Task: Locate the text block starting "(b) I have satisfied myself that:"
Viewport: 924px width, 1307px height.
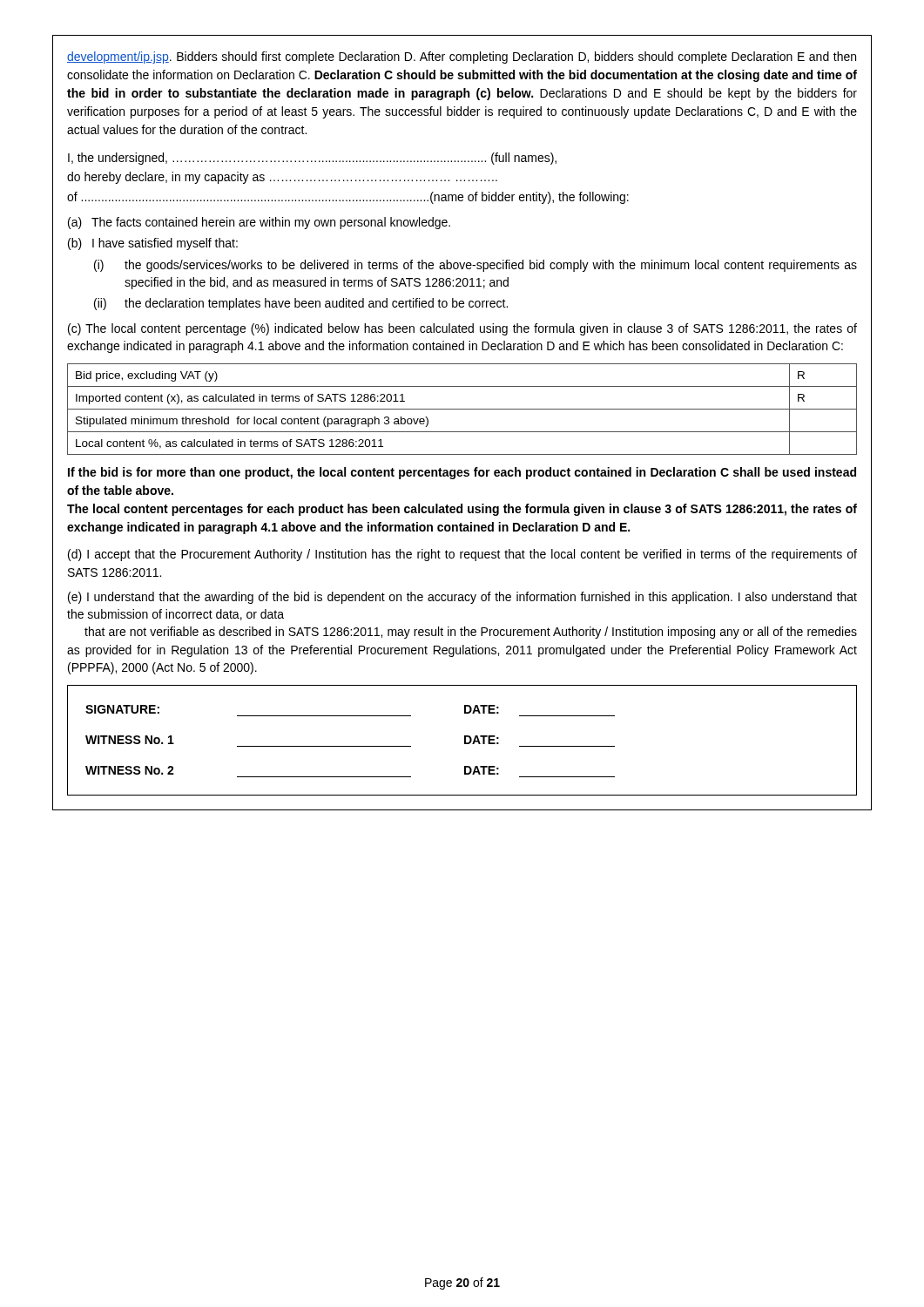Action: (153, 244)
